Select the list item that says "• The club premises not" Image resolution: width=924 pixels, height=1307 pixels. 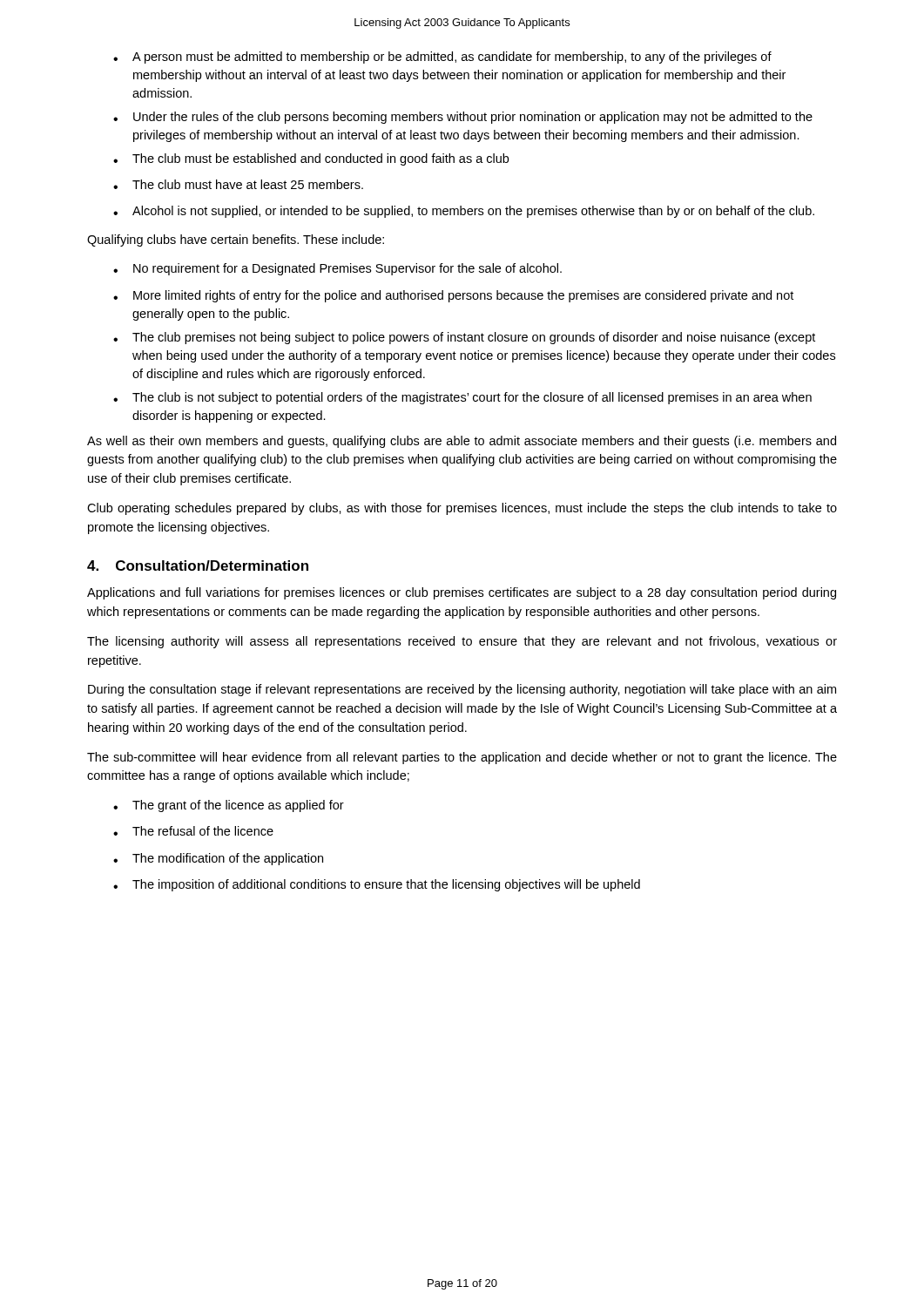coord(475,356)
